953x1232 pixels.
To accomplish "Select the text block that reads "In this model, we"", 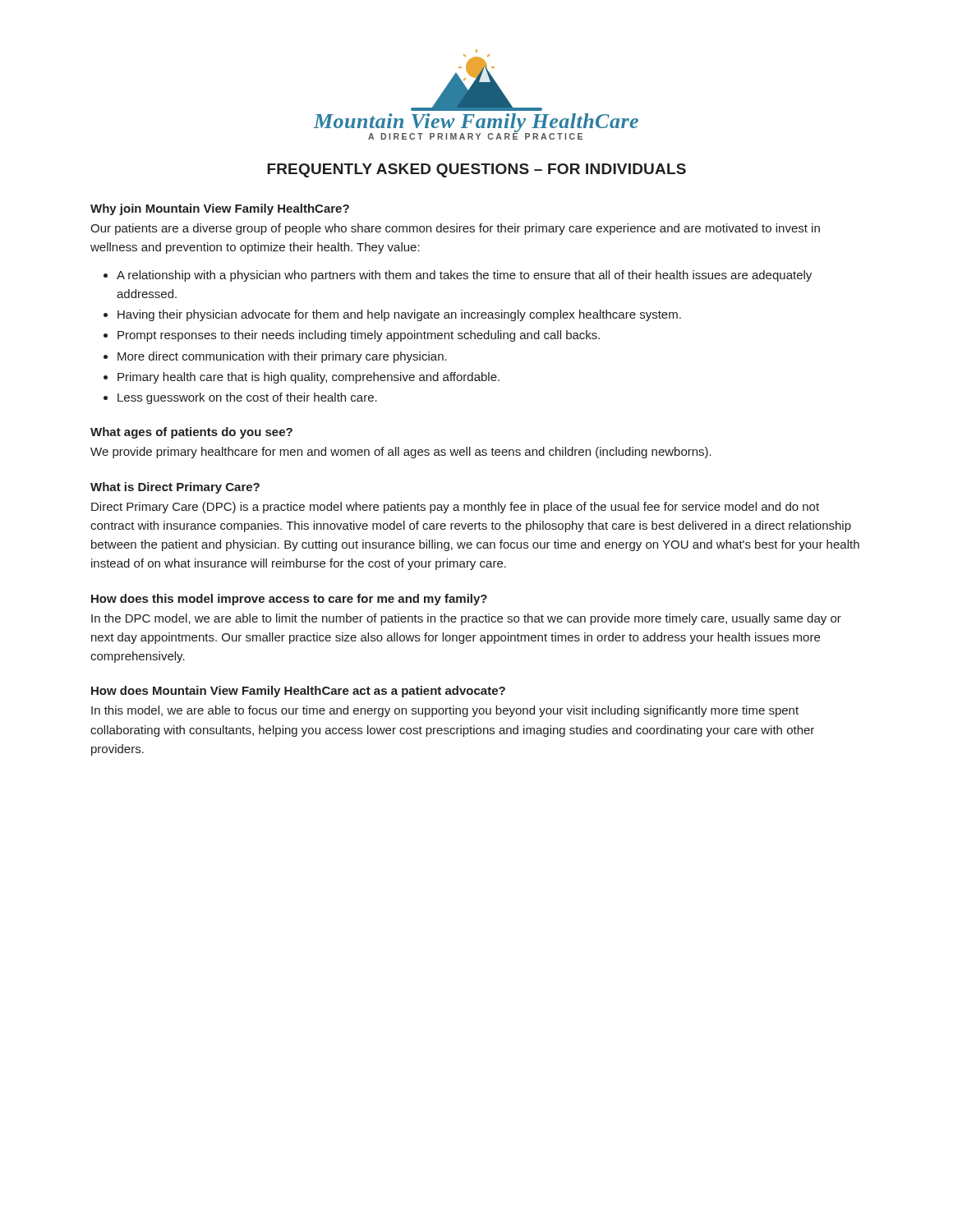I will tap(452, 729).
